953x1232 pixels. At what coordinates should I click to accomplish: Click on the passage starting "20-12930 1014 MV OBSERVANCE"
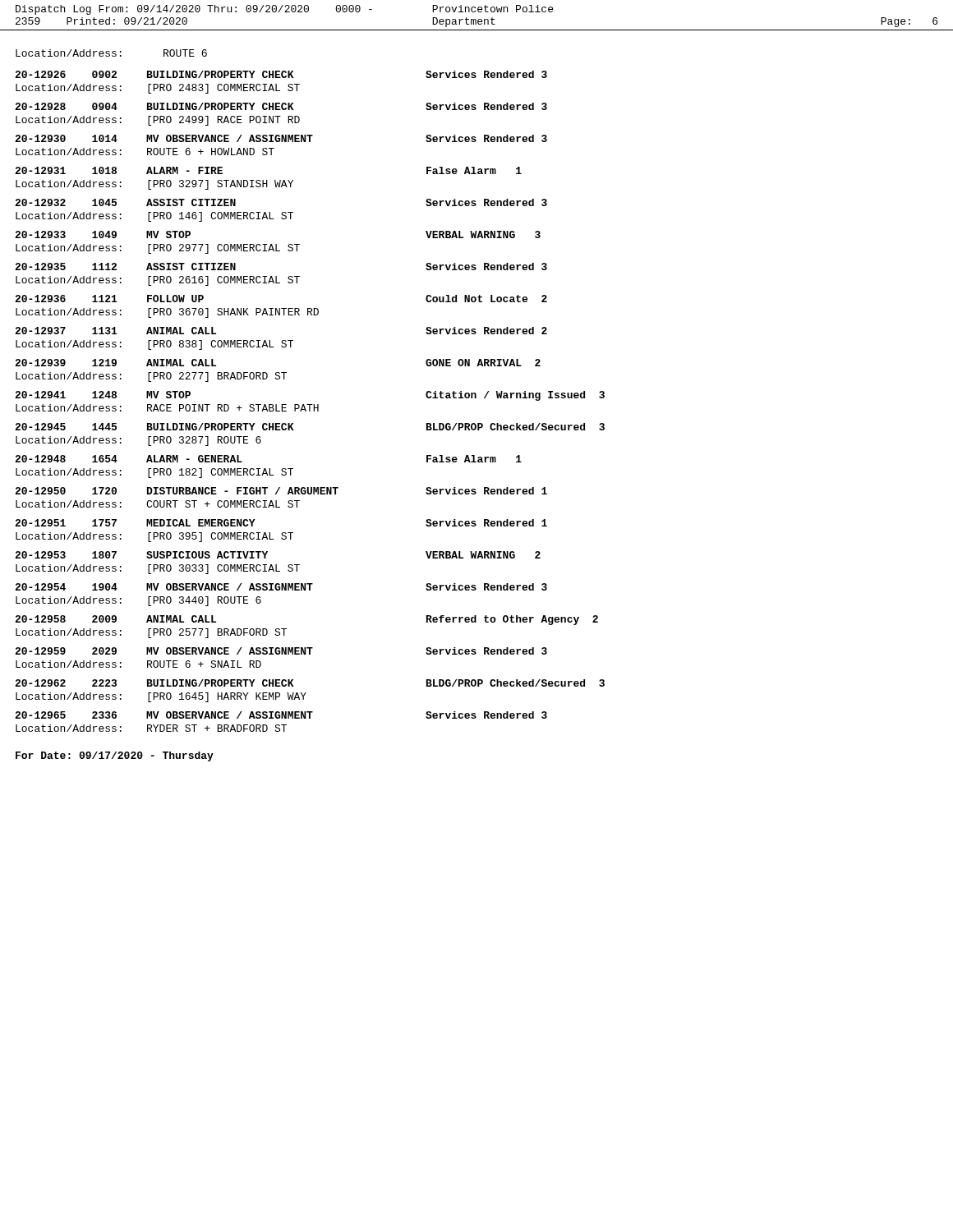[x=476, y=145]
